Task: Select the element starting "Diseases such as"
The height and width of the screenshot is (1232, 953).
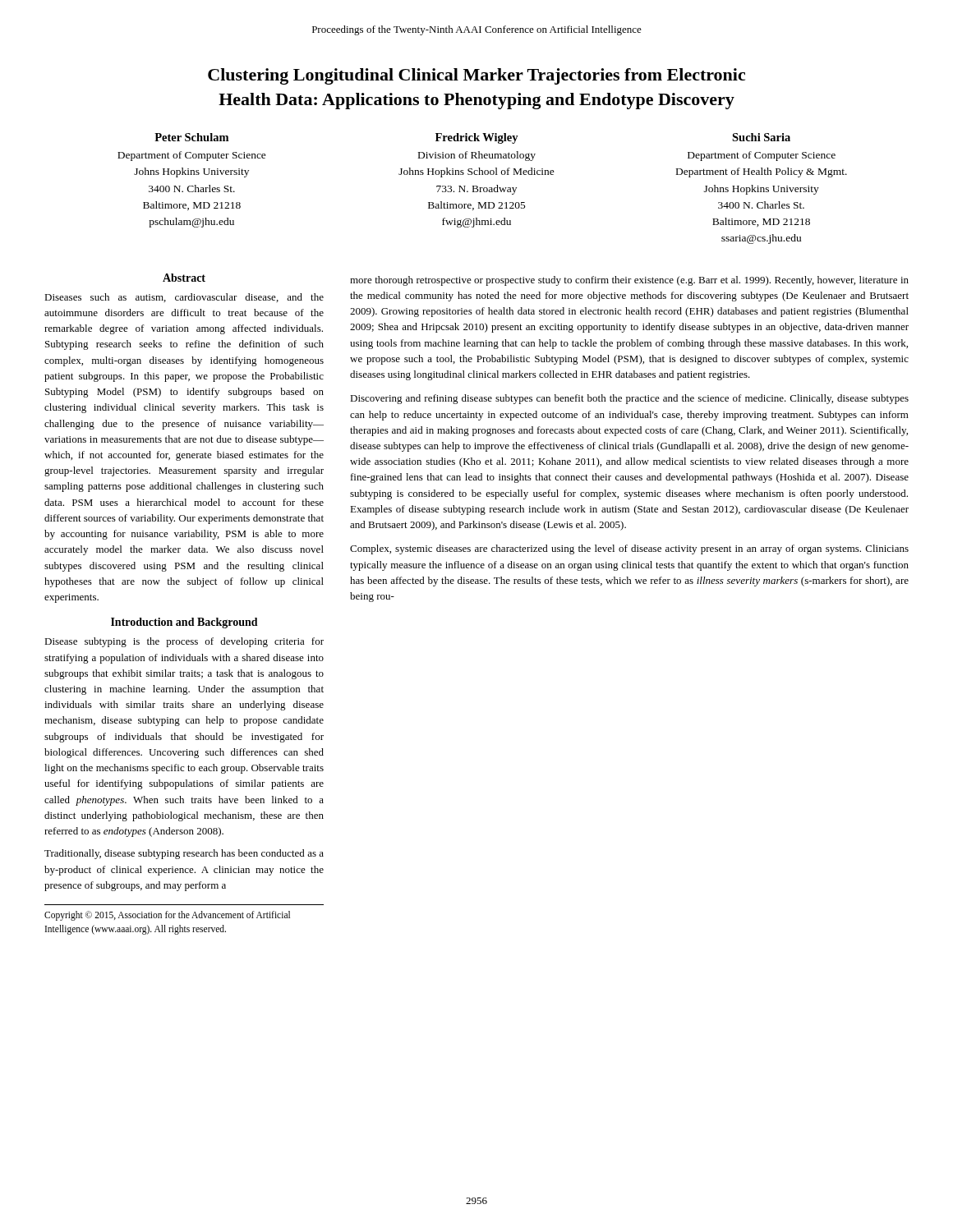Action: pyautogui.click(x=184, y=447)
